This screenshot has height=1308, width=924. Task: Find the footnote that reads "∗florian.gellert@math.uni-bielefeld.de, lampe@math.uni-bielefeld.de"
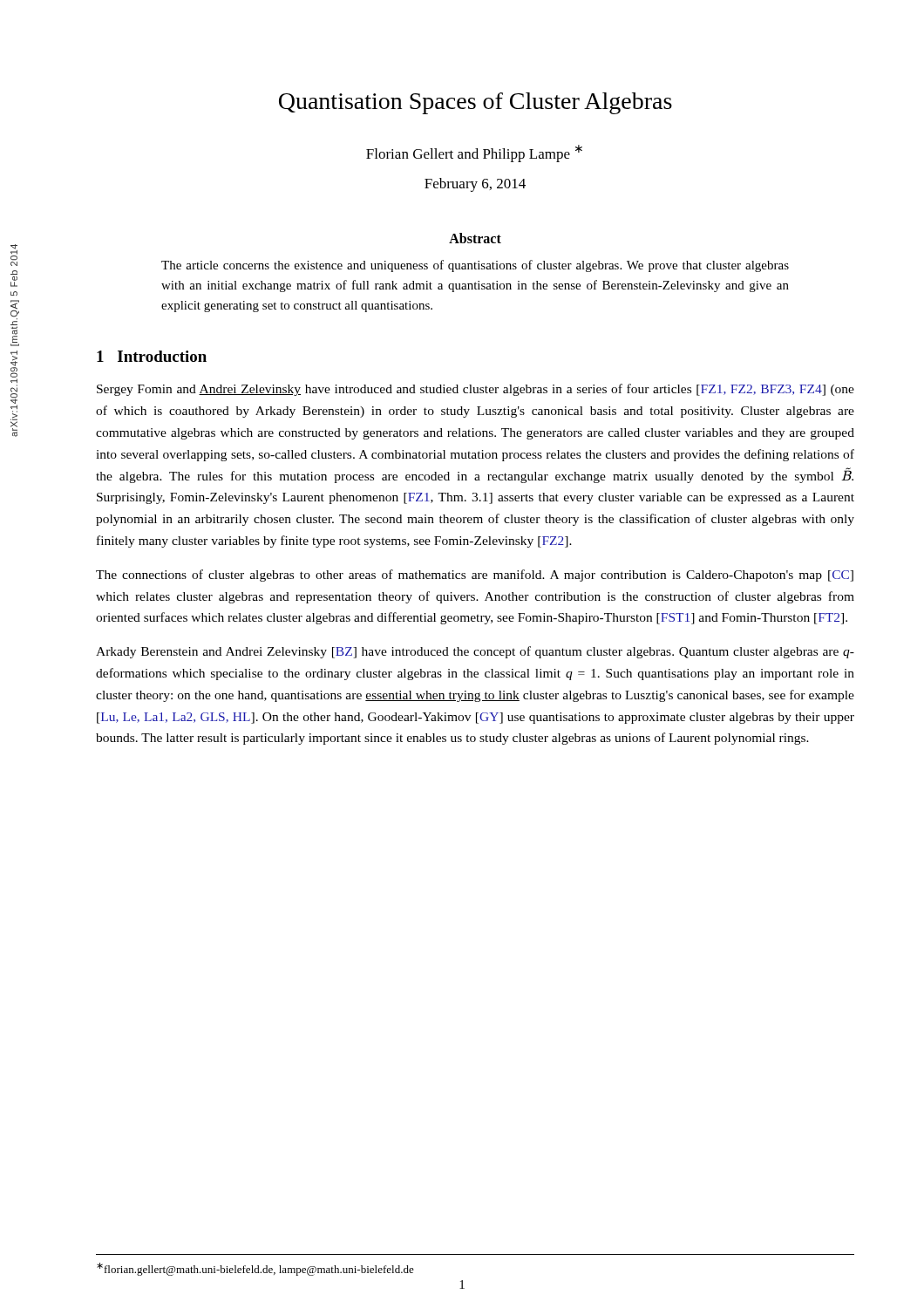point(255,1268)
